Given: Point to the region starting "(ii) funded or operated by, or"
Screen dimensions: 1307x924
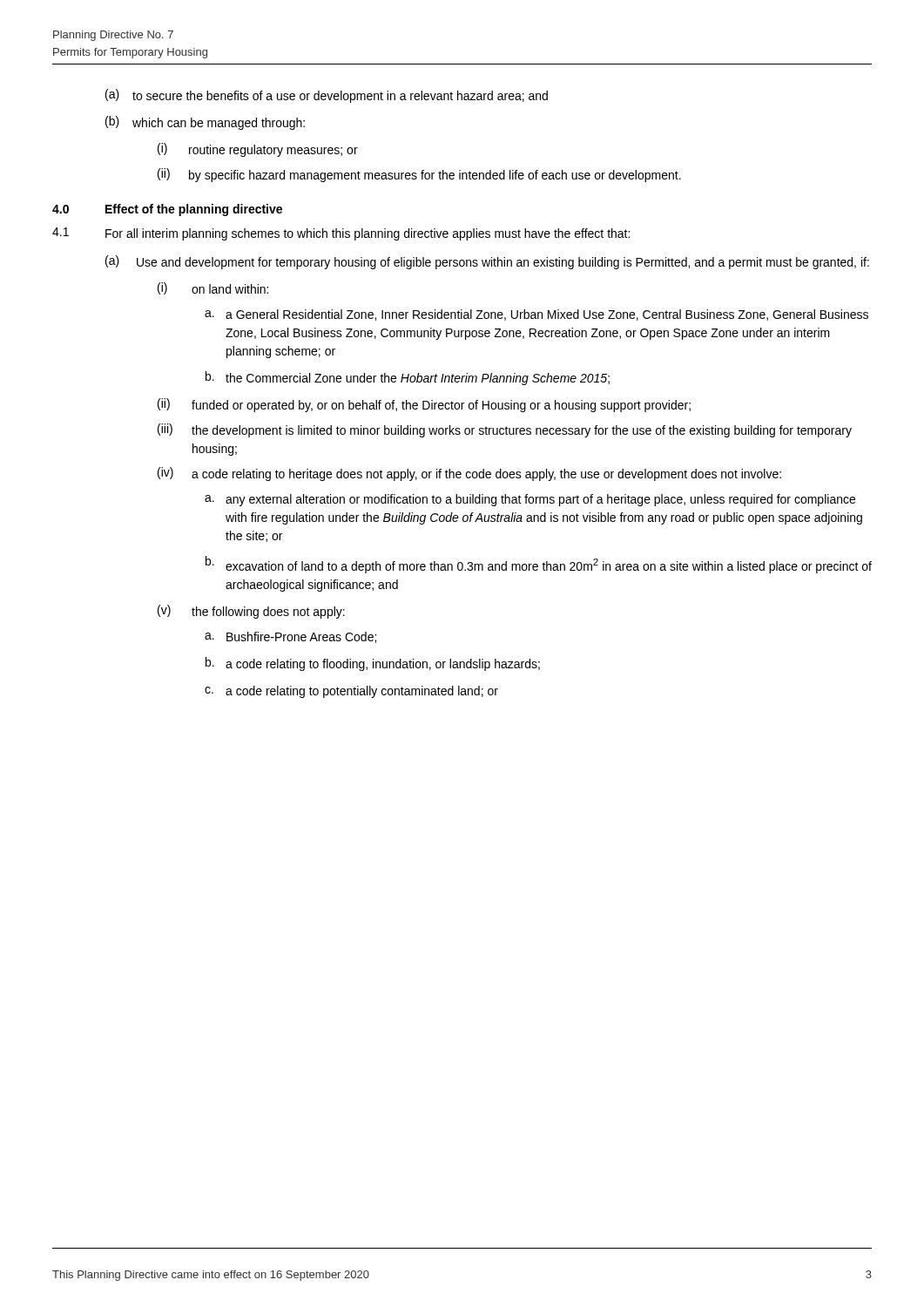Looking at the screenshot, I should [514, 406].
